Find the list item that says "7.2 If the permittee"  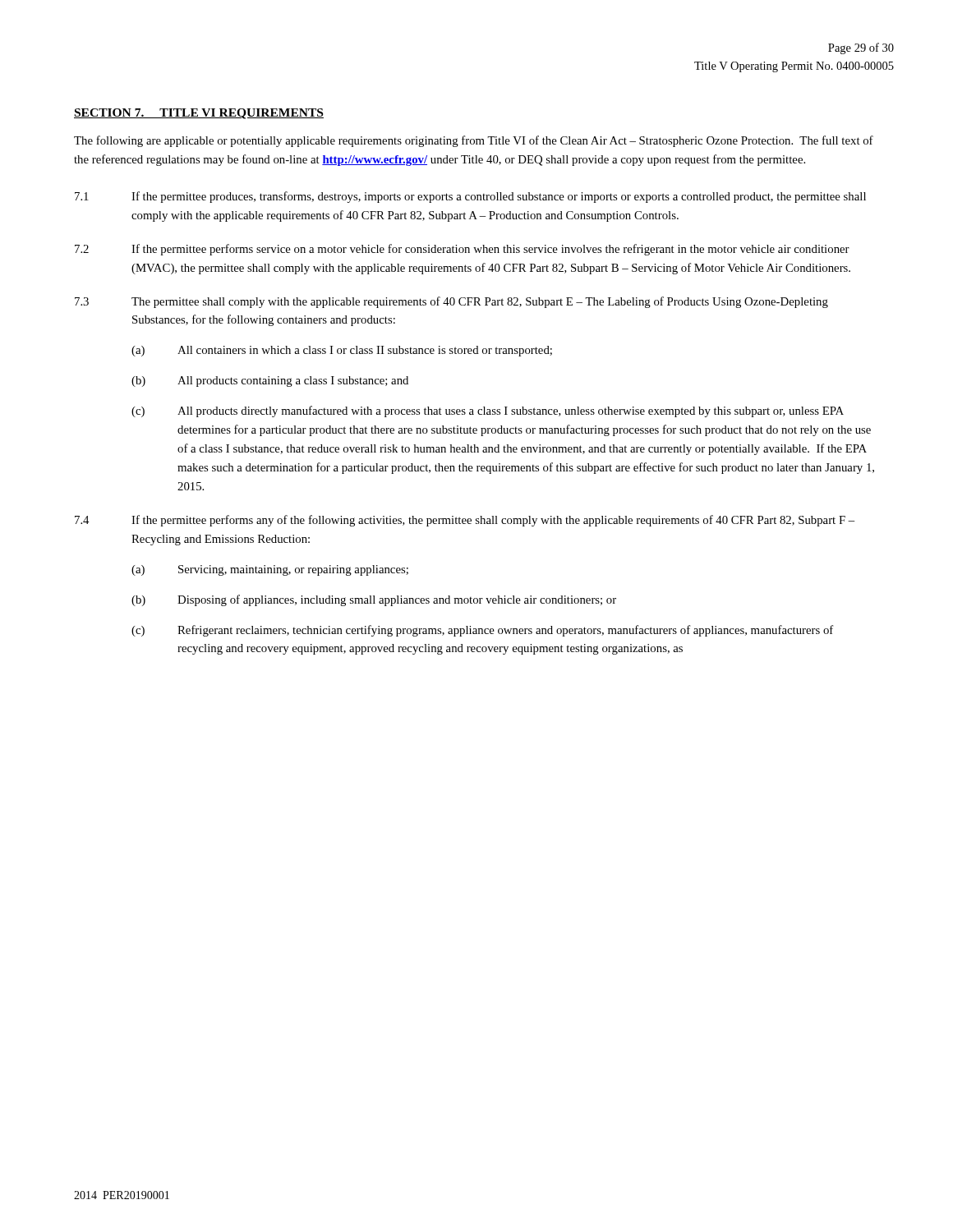pos(476,258)
